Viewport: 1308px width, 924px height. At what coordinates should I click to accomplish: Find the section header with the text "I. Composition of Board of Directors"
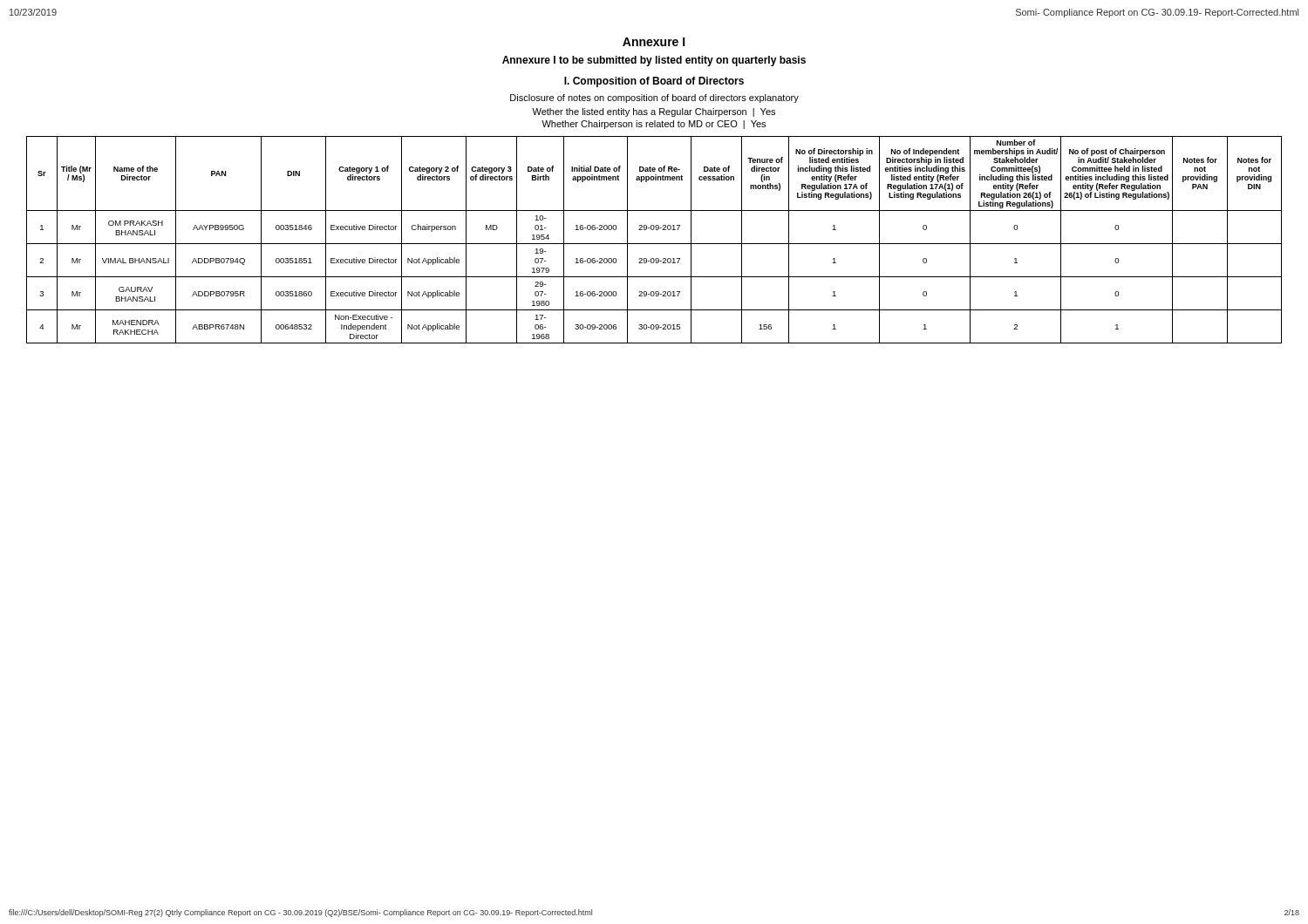click(654, 81)
